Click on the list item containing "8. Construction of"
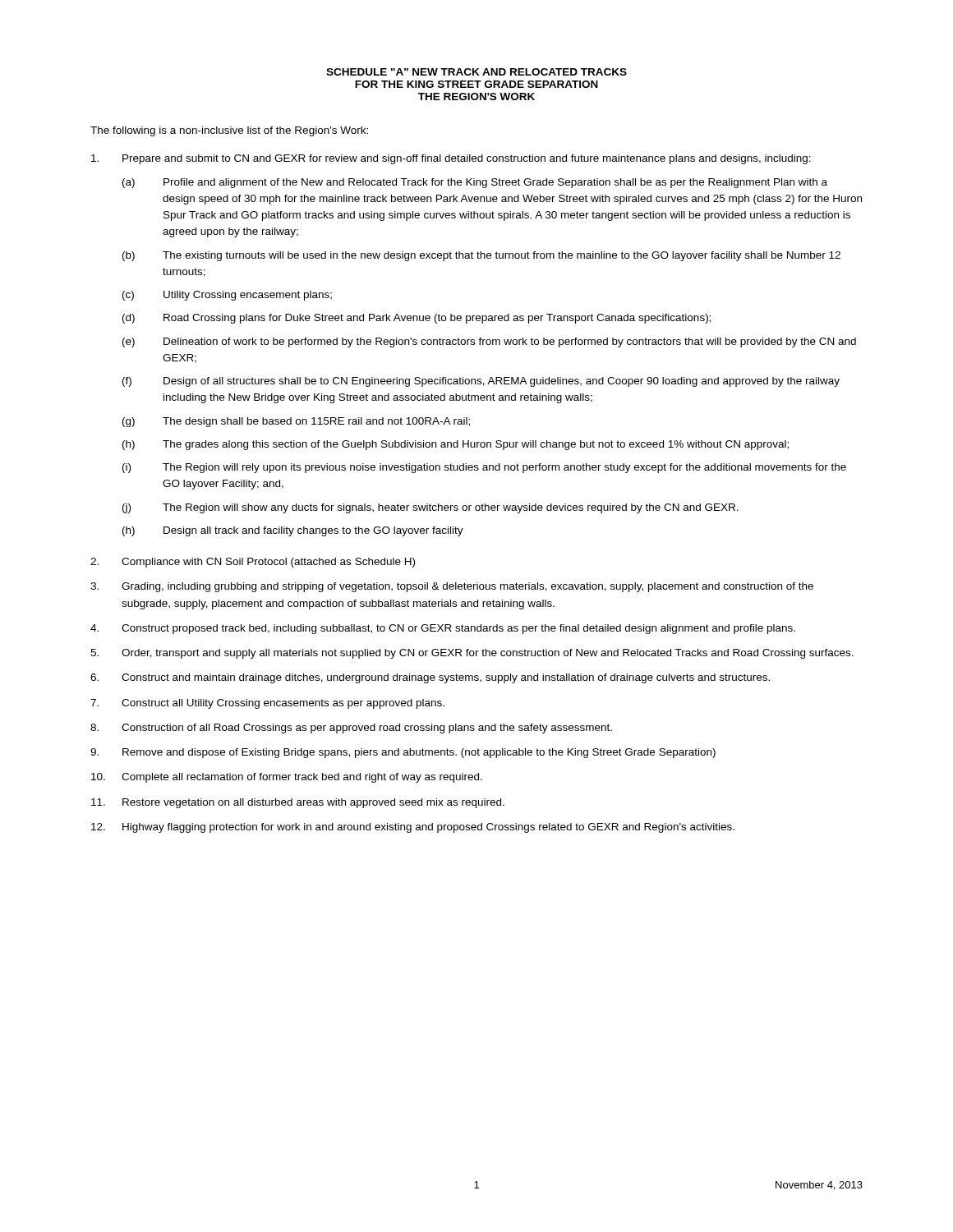Viewport: 953px width, 1232px height. tap(476, 728)
